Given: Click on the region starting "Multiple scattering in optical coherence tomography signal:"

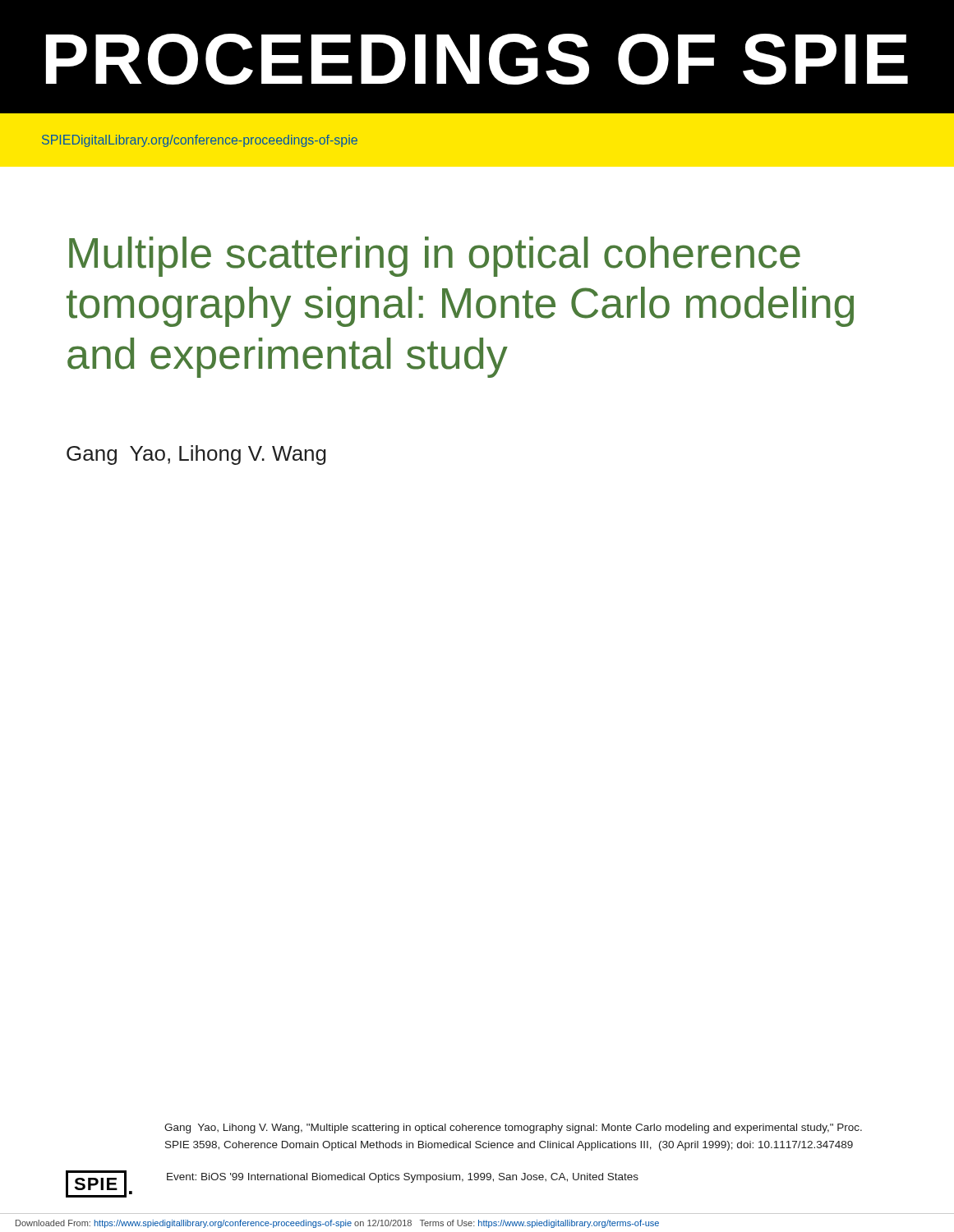Looking at the screenshot, I should pos(477,304).
